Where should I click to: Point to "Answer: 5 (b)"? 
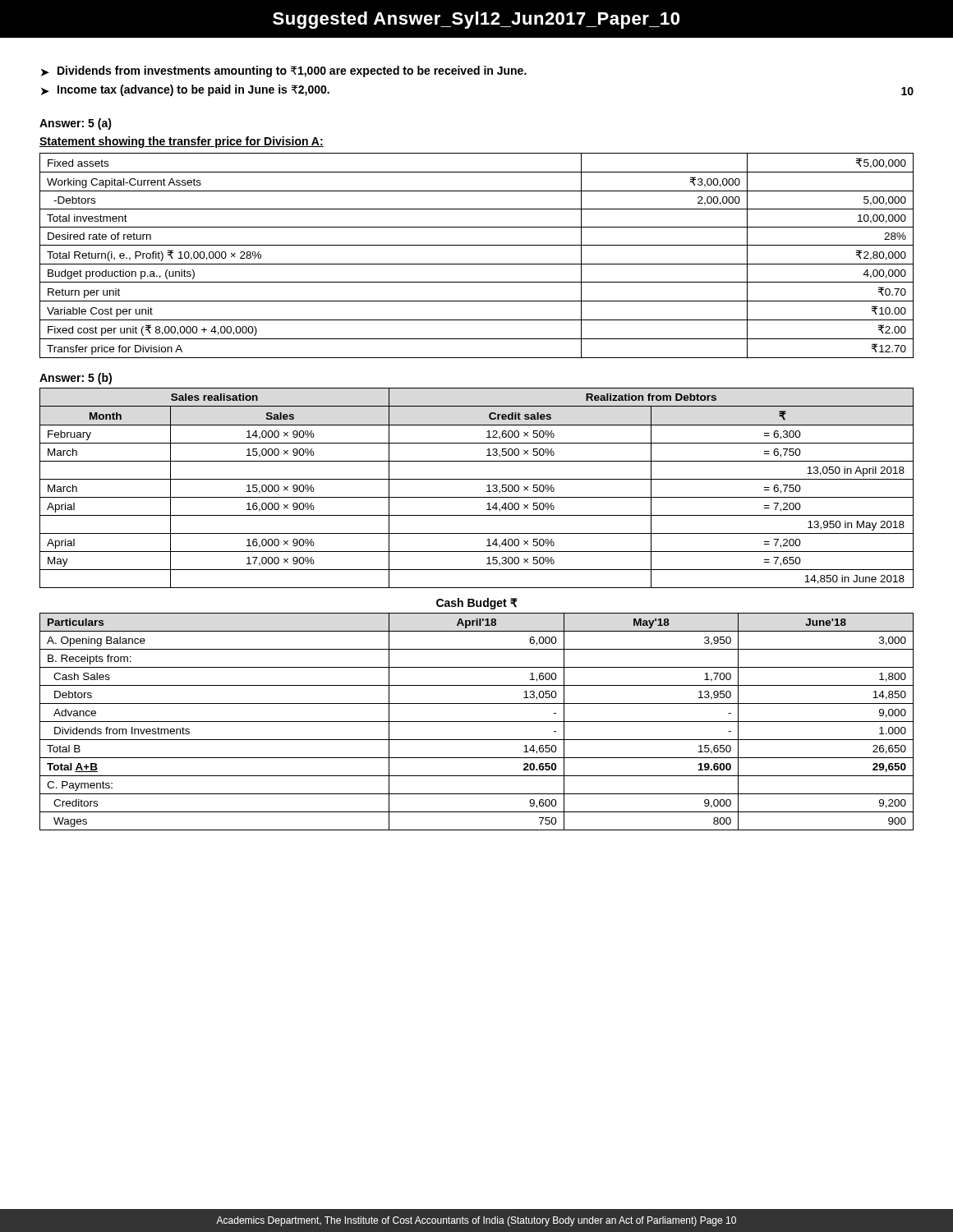pyautogui.click(x=76, y=378)
